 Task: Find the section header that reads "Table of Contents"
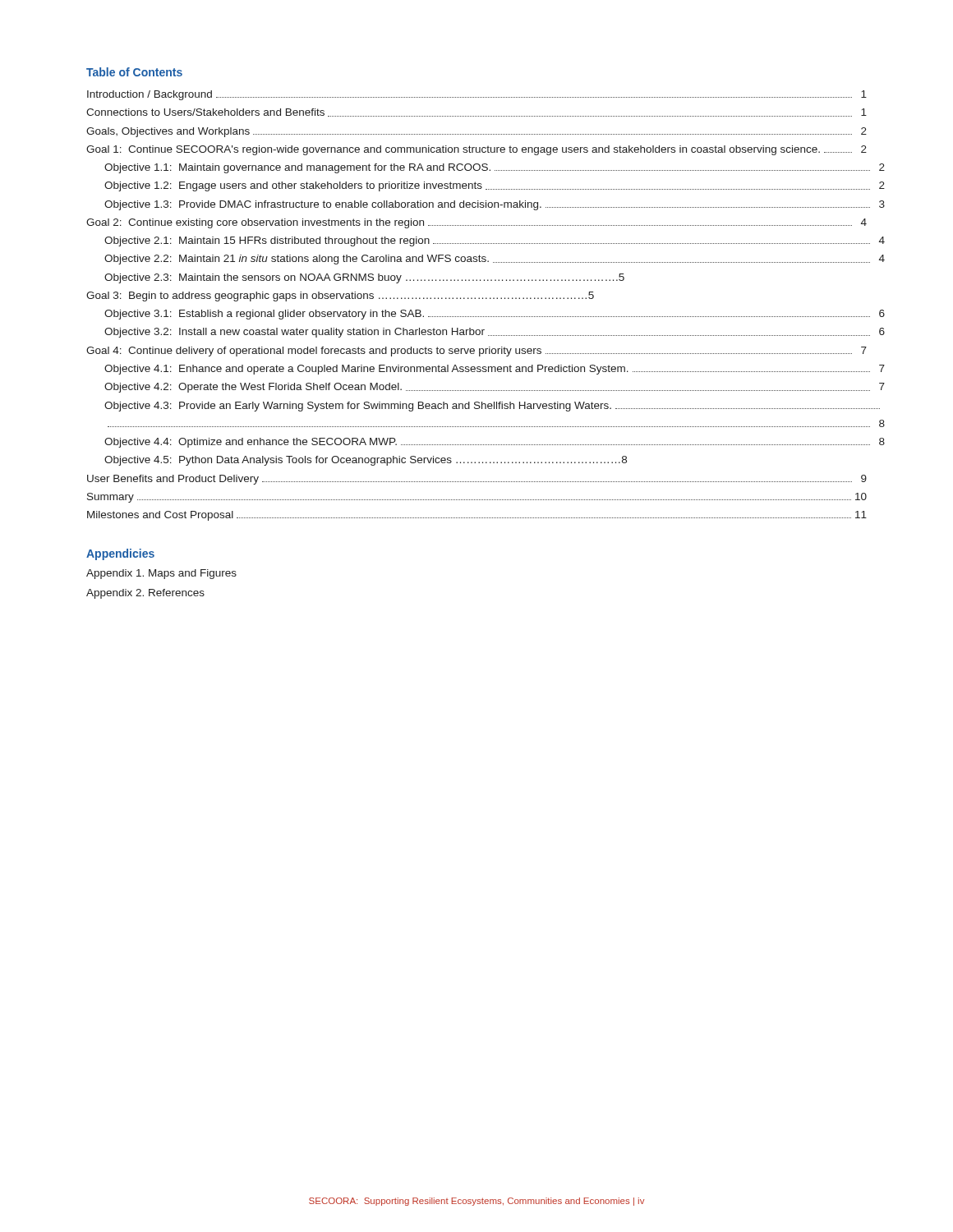[x=134, y=72]
